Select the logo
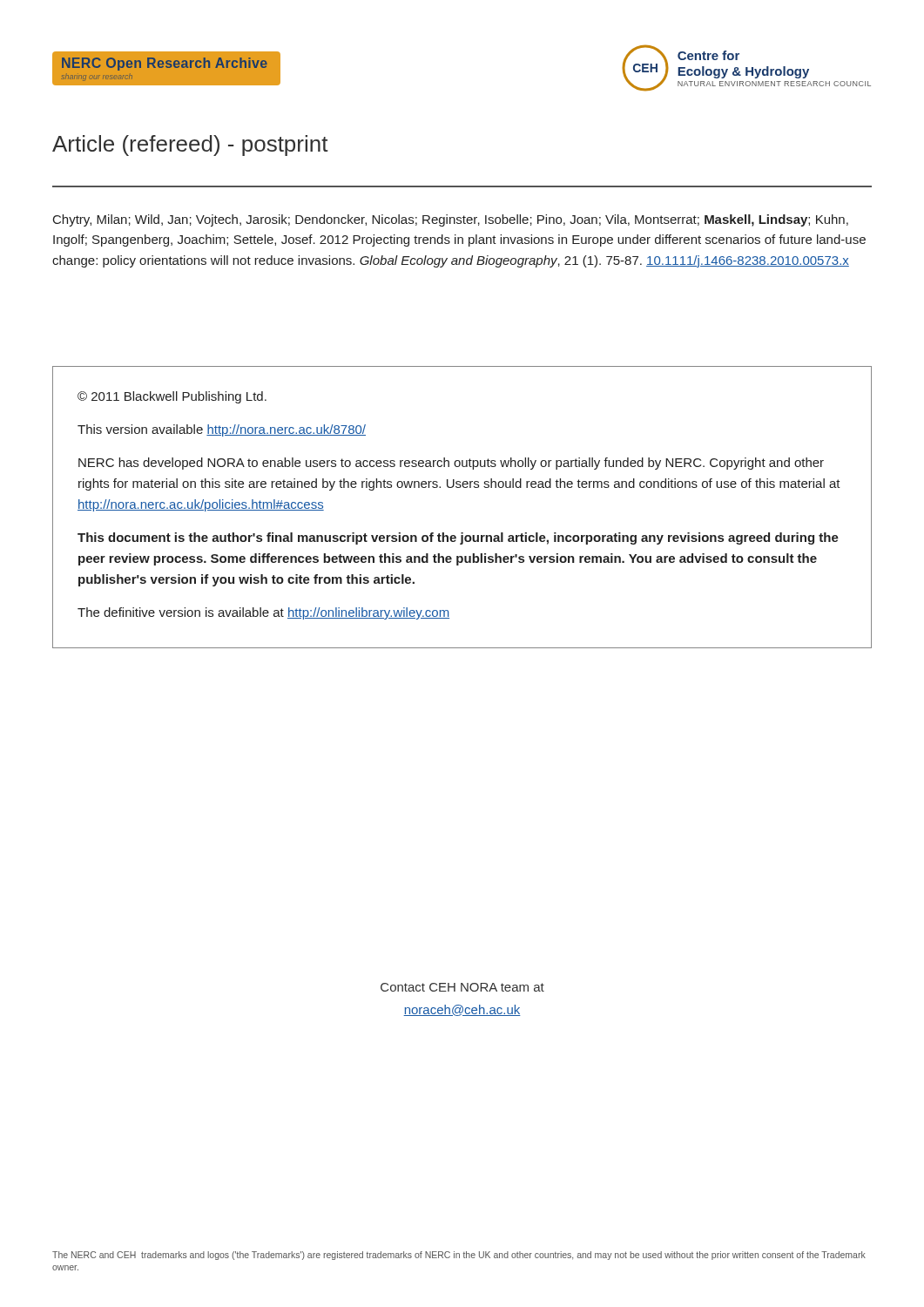This screenshot has width=924, height=1307. coord(462,68)
